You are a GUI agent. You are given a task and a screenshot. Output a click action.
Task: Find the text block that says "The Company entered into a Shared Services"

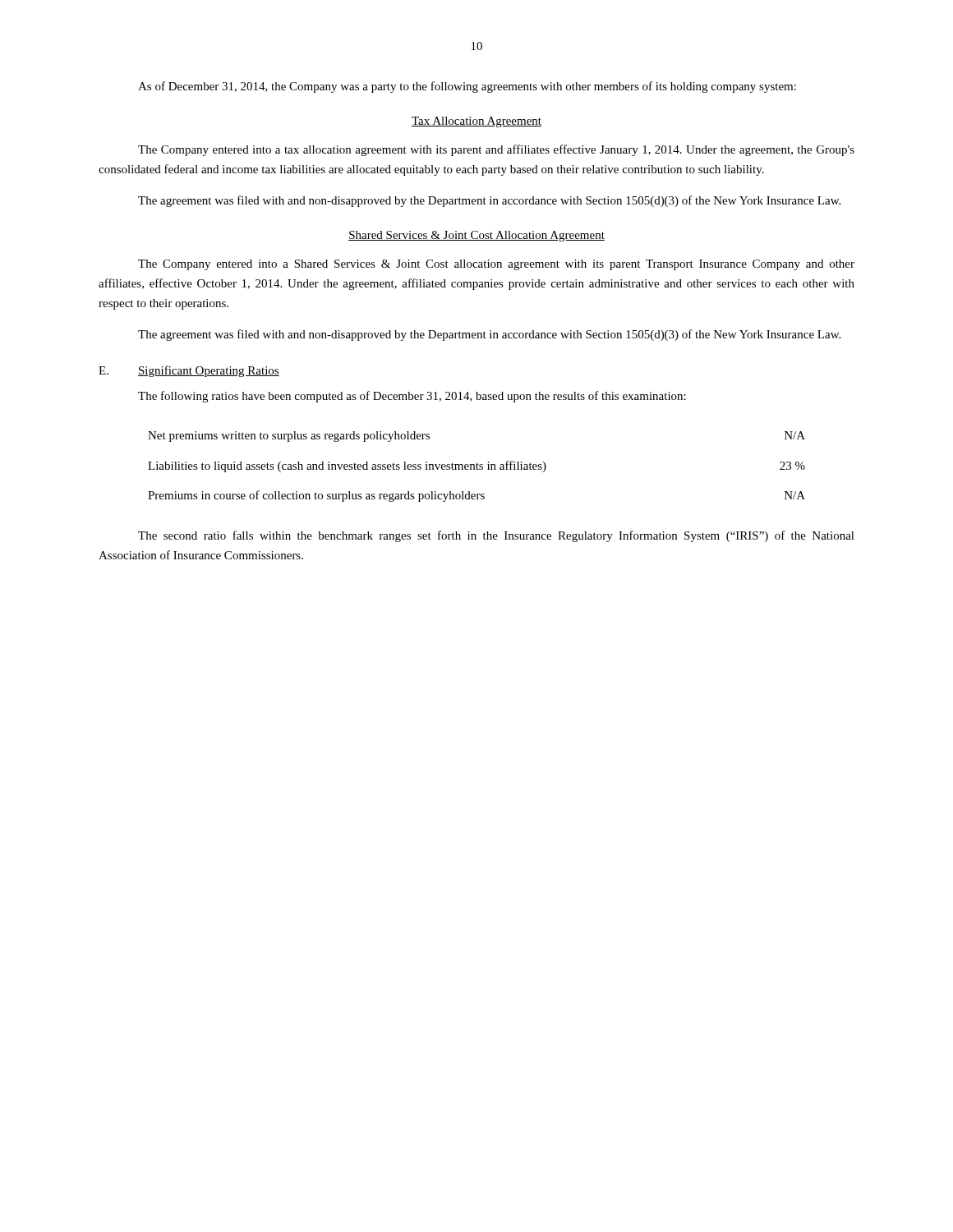click(476, 283)
